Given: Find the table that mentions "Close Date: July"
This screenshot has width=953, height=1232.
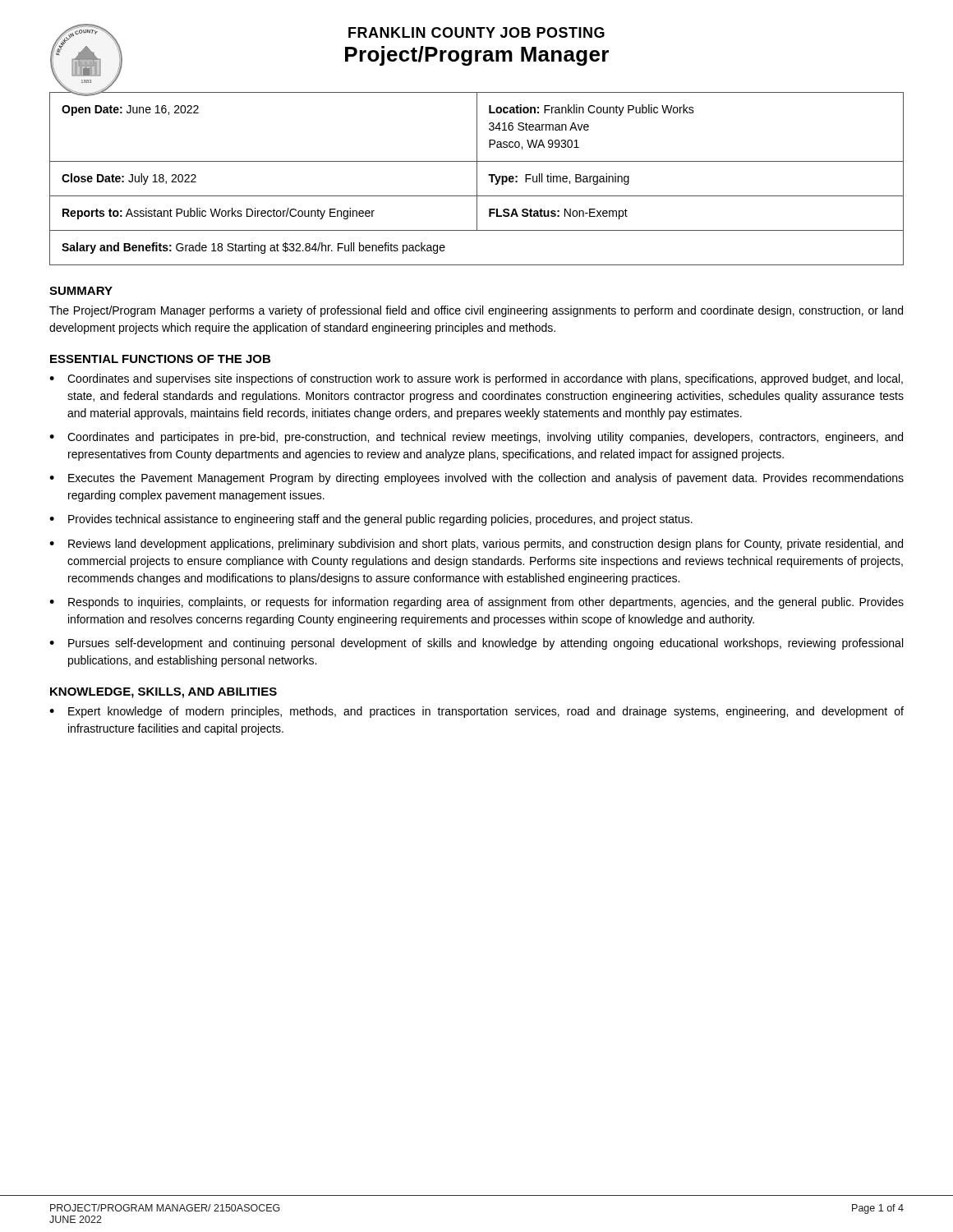Looking at the screenshot, I should point(476,179).
